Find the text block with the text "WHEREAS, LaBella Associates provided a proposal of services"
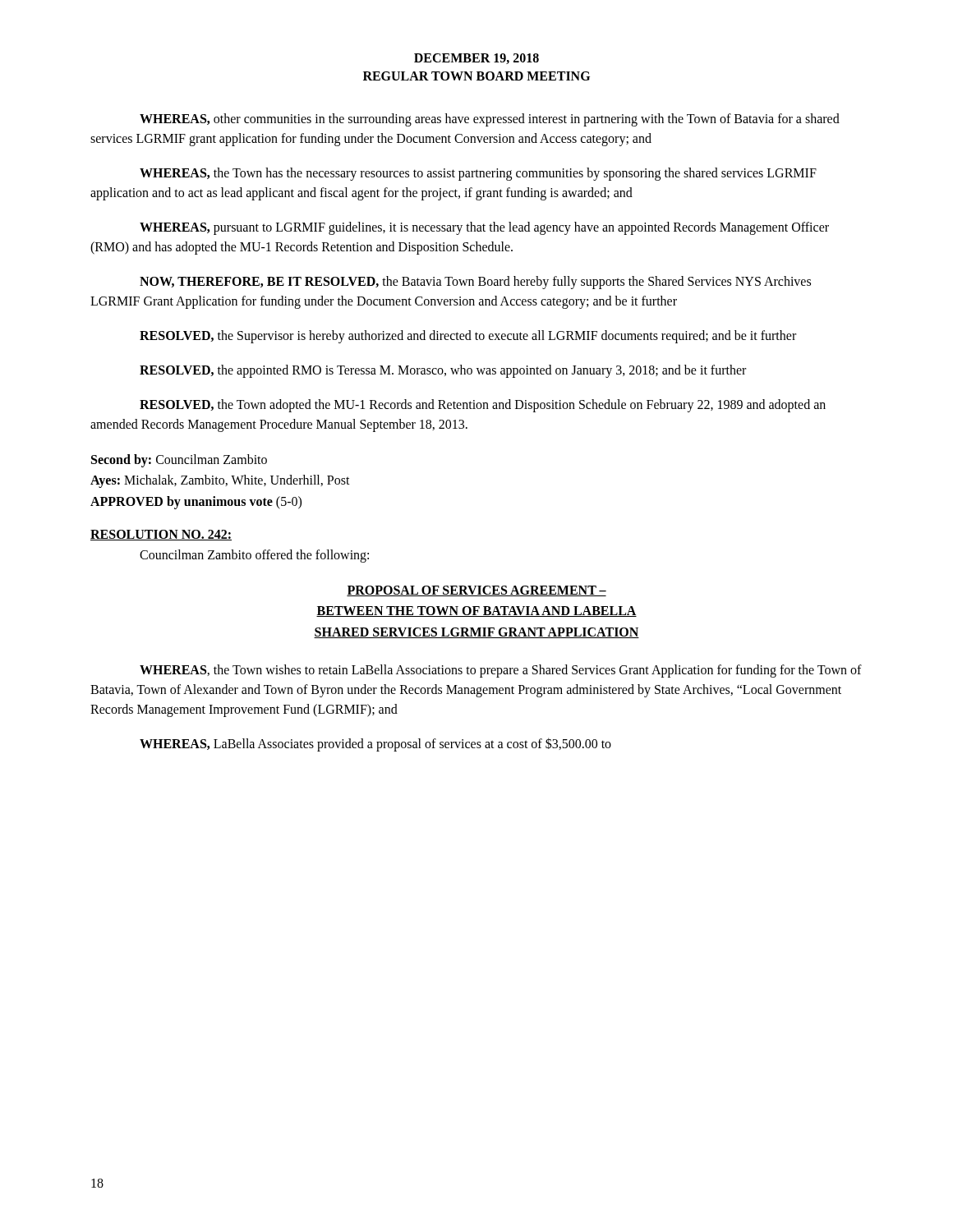This screenshot has width=953, height=1232. [x=376, y=744]
